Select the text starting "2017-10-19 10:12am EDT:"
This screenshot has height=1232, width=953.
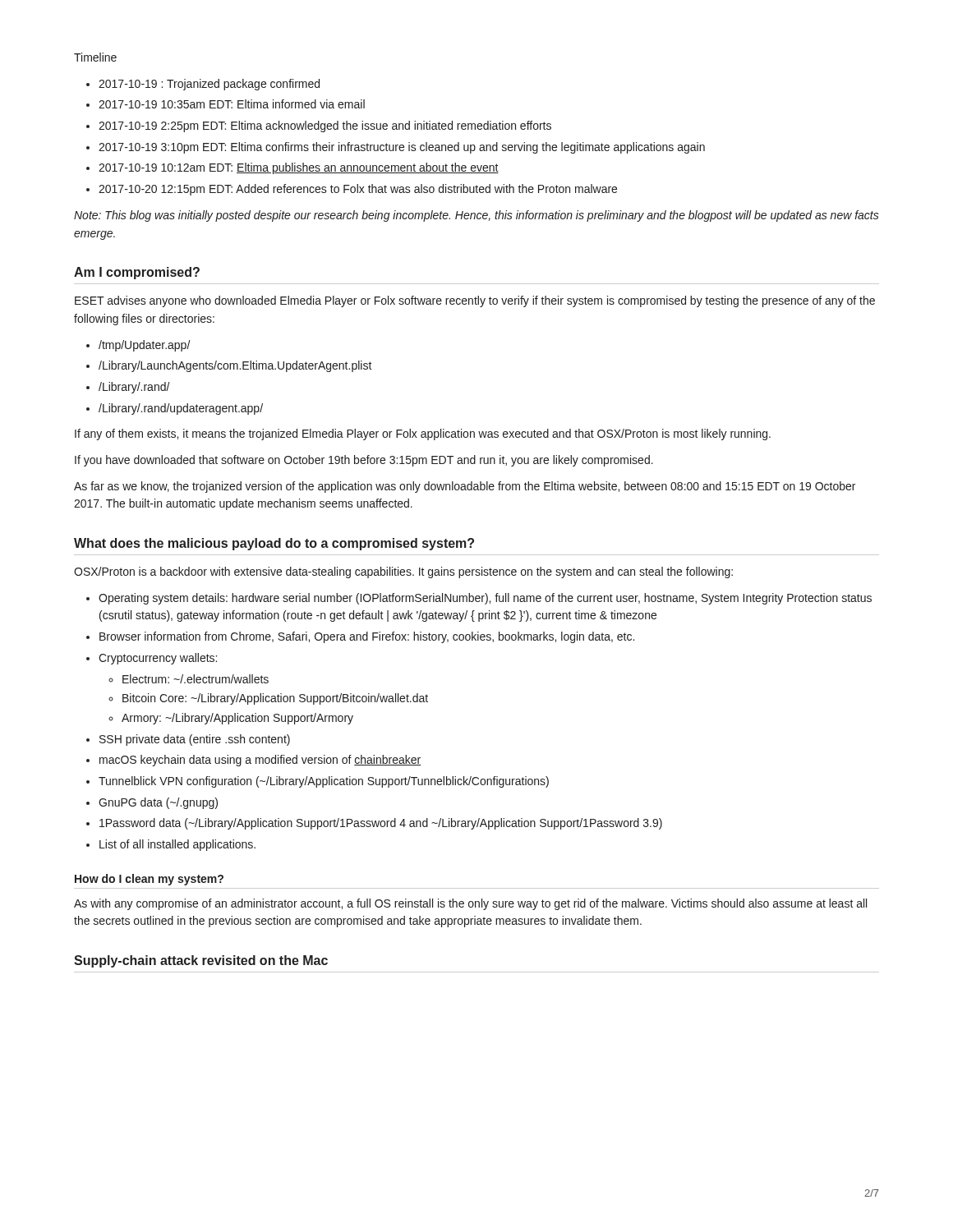(x=298, y=168)
